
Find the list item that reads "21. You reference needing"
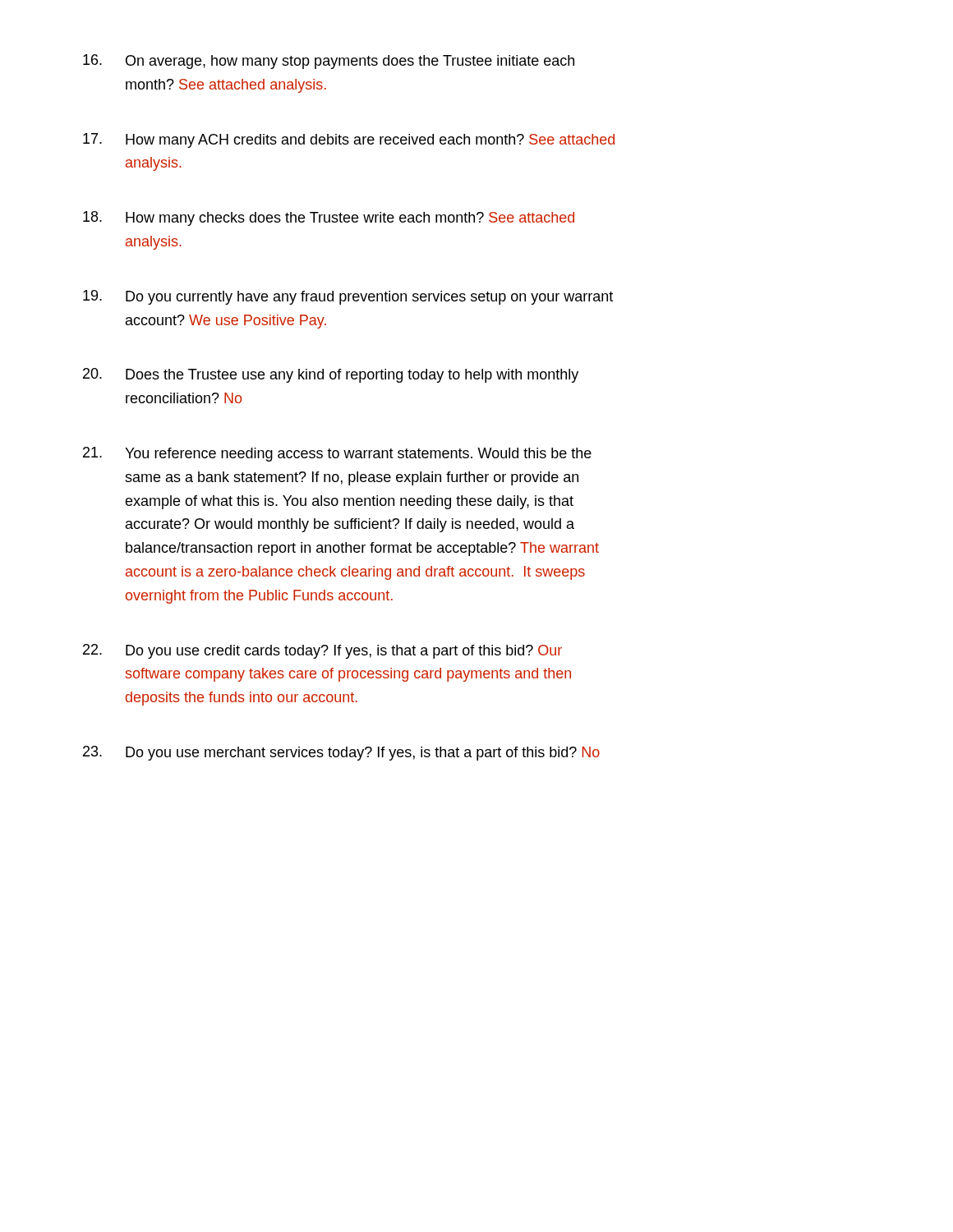[x=341, y=525]
